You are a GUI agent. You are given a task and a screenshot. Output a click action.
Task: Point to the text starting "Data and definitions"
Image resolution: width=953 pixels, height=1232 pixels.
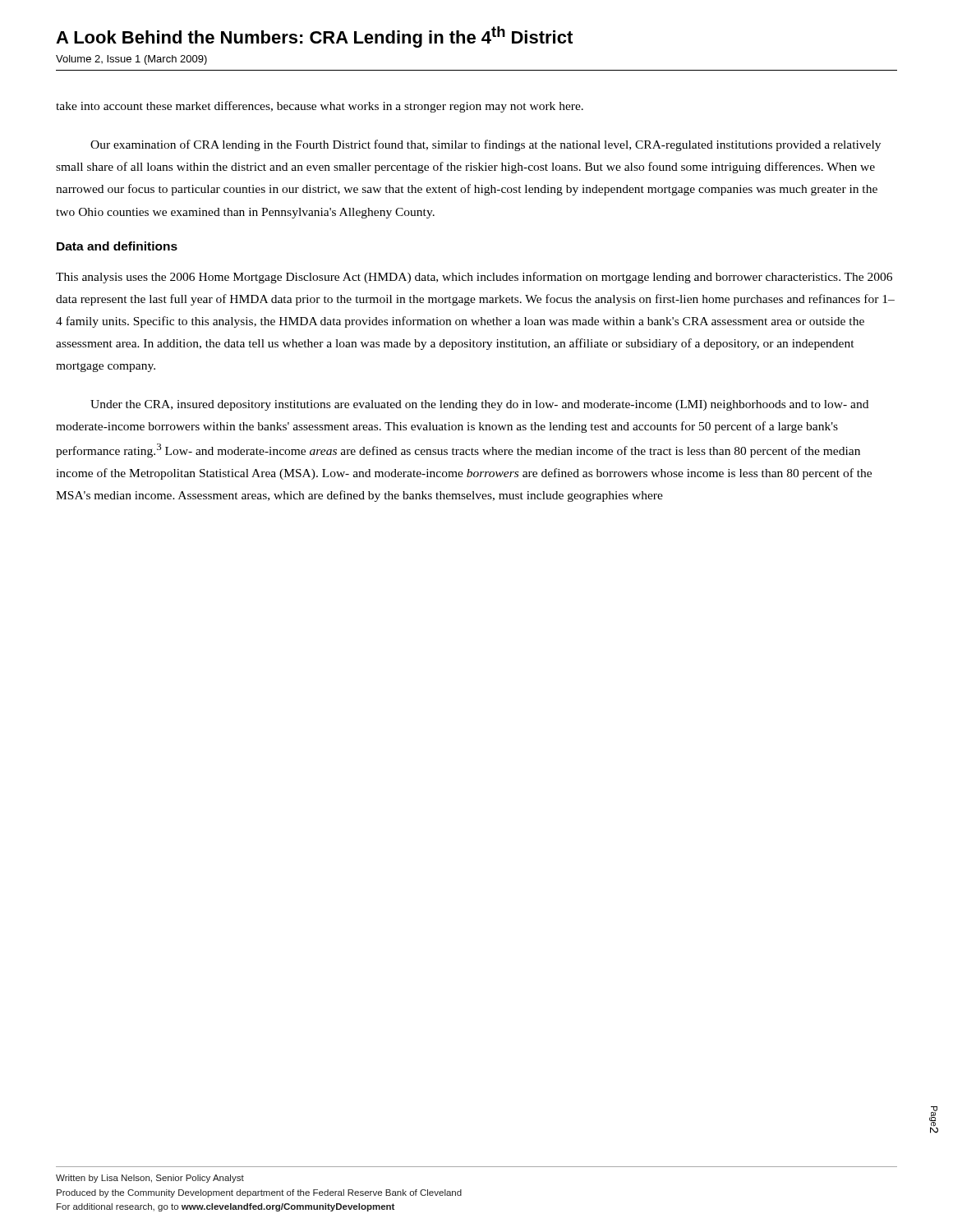[117, 246]
